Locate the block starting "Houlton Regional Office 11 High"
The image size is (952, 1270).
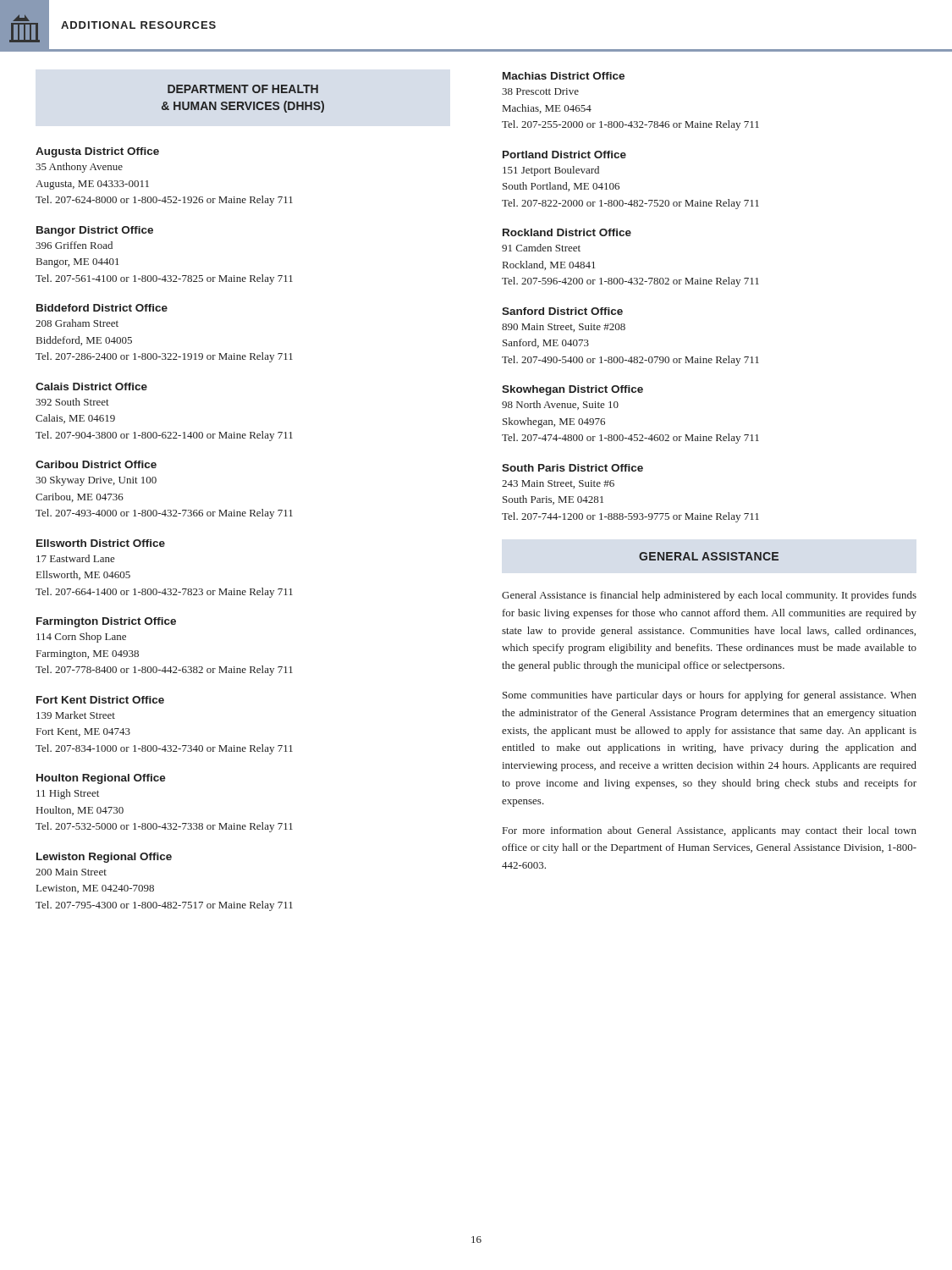click(101, 779)
